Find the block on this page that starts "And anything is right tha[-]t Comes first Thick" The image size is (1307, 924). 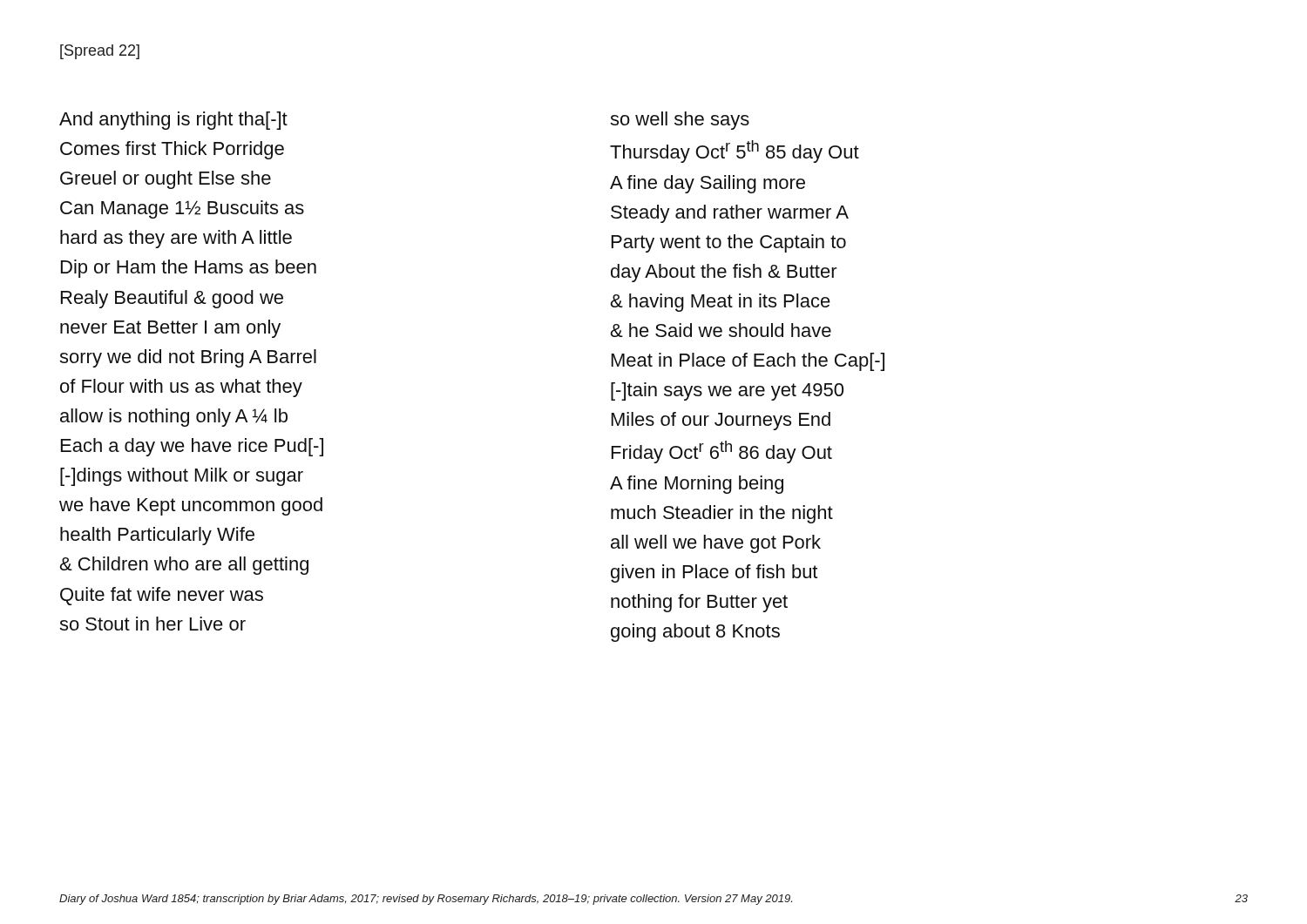pos(192,371)
